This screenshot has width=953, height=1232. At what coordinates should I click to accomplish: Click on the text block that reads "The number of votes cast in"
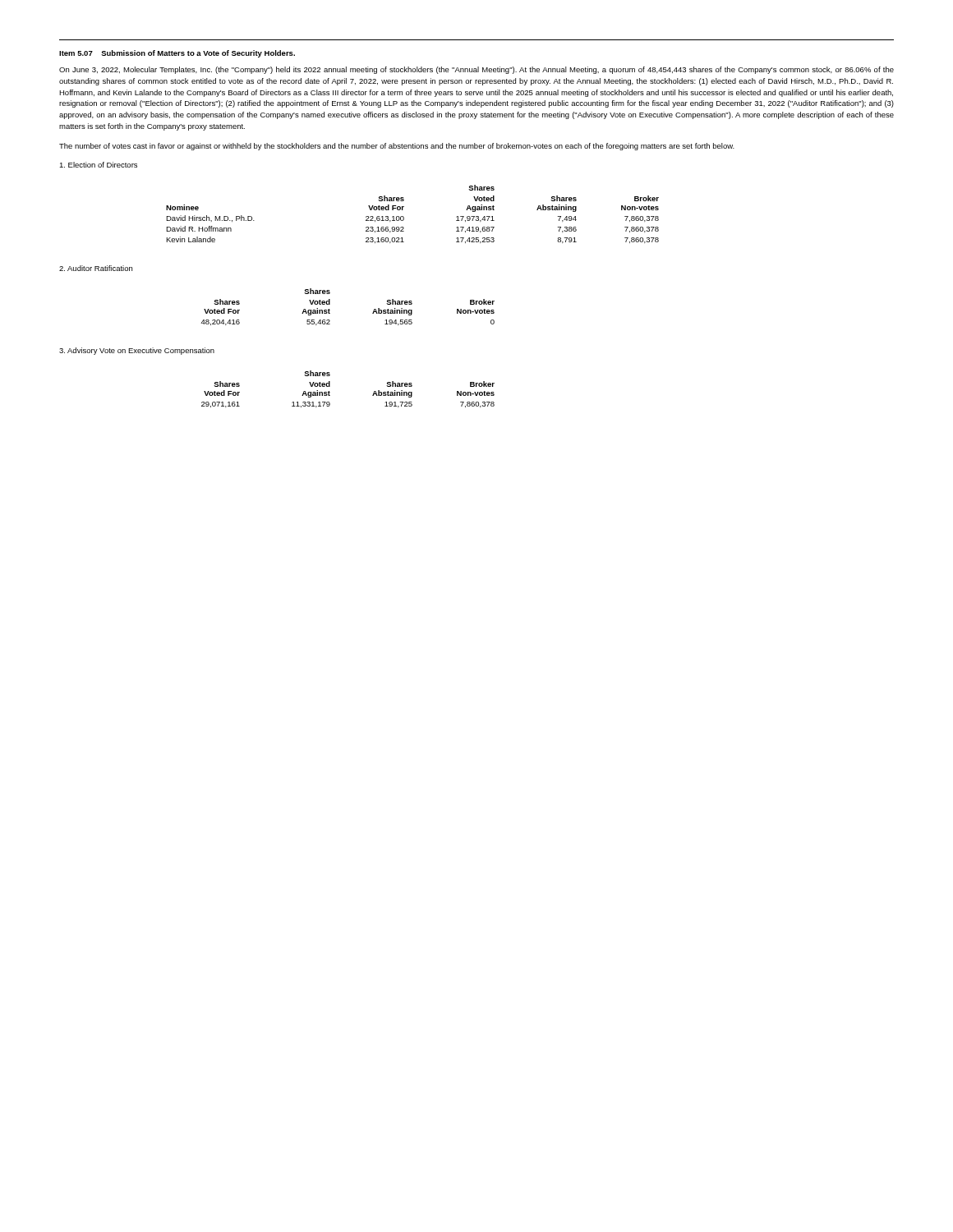pyautogui.click(x=397, y=145)
